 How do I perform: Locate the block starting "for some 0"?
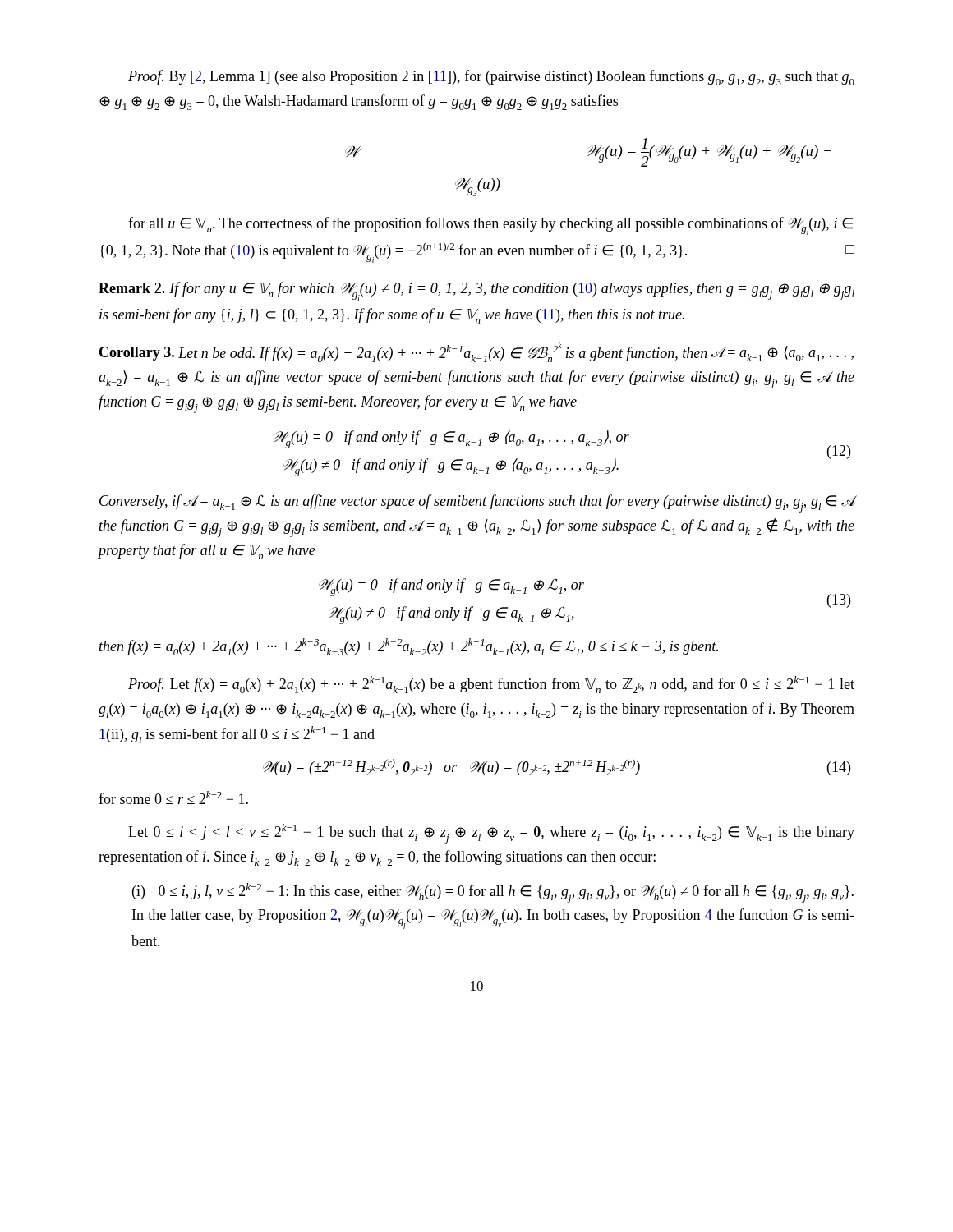(174, 798)
